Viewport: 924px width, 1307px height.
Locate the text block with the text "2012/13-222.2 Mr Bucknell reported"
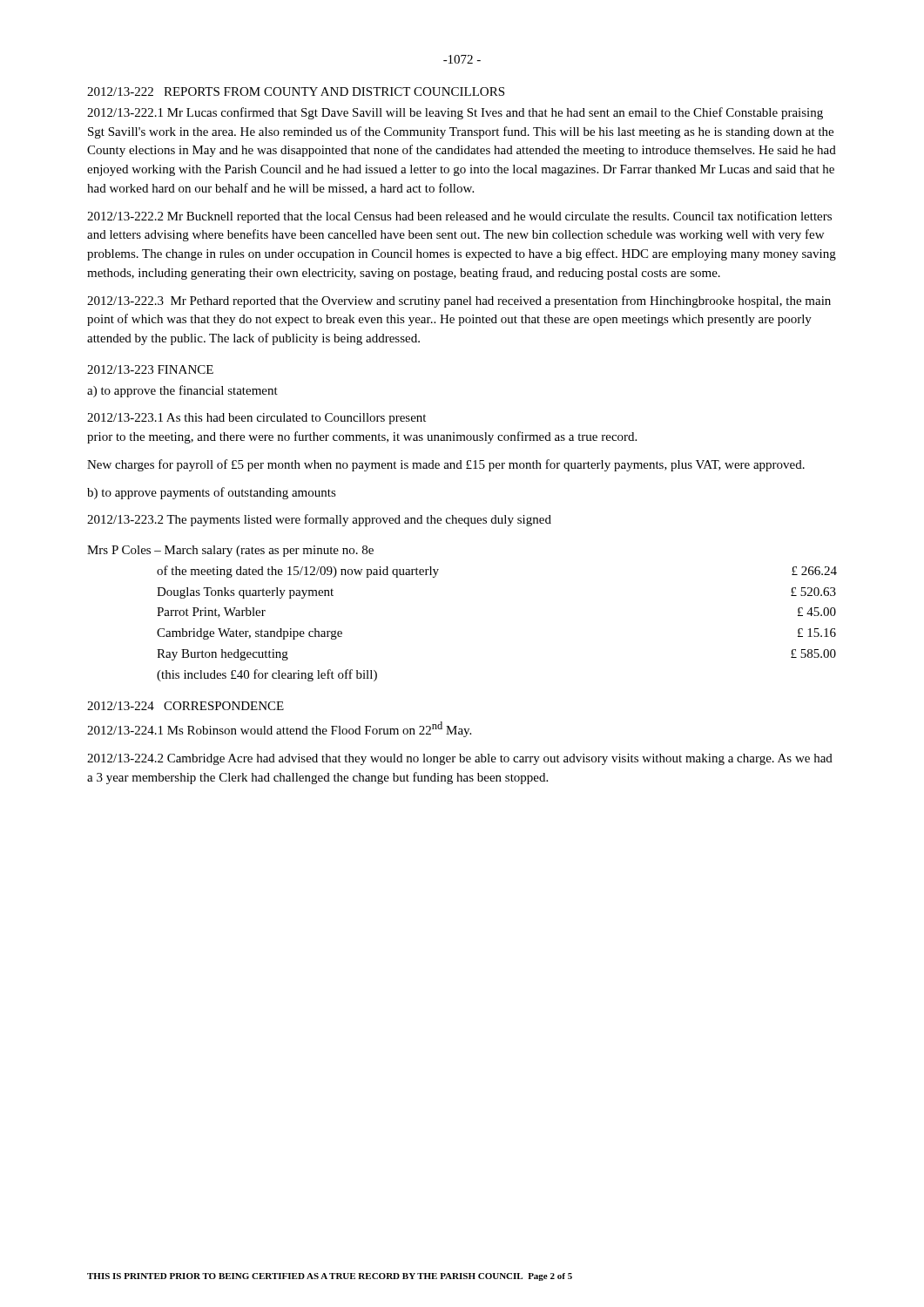tap(461, 244)
